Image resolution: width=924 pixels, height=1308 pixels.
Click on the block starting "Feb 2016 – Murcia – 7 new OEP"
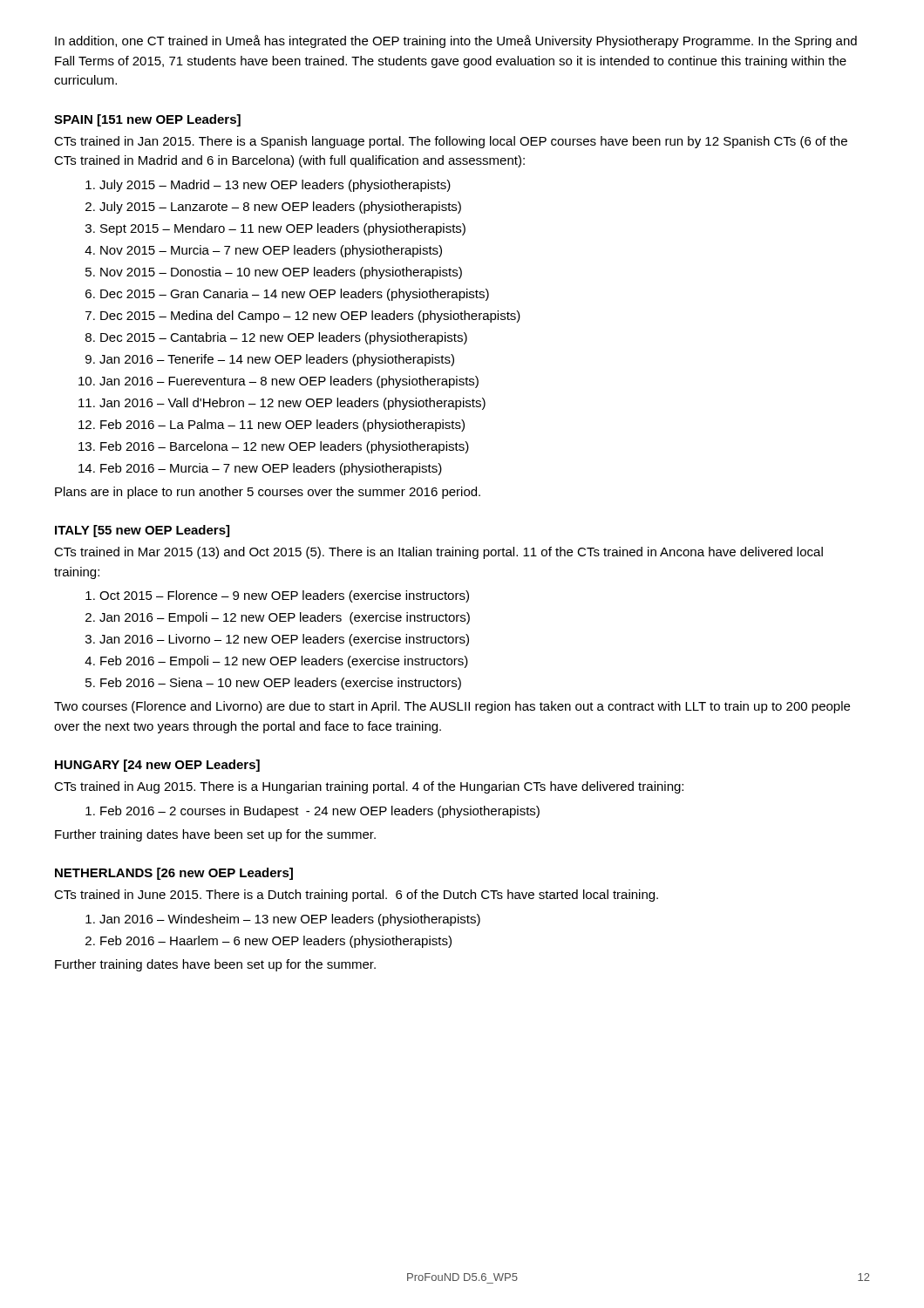pos(271,469)
